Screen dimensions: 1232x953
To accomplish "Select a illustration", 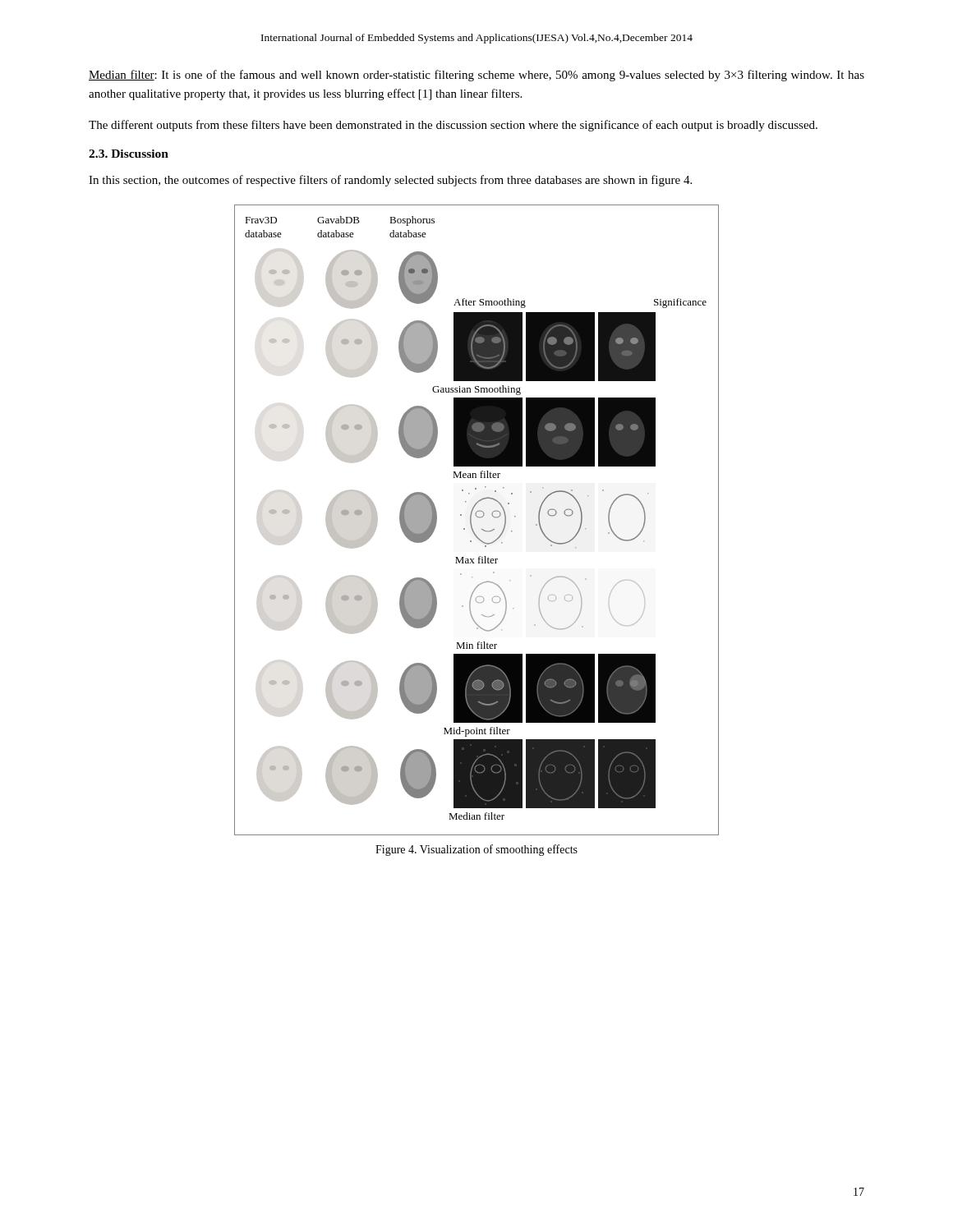I will point(476,520).
